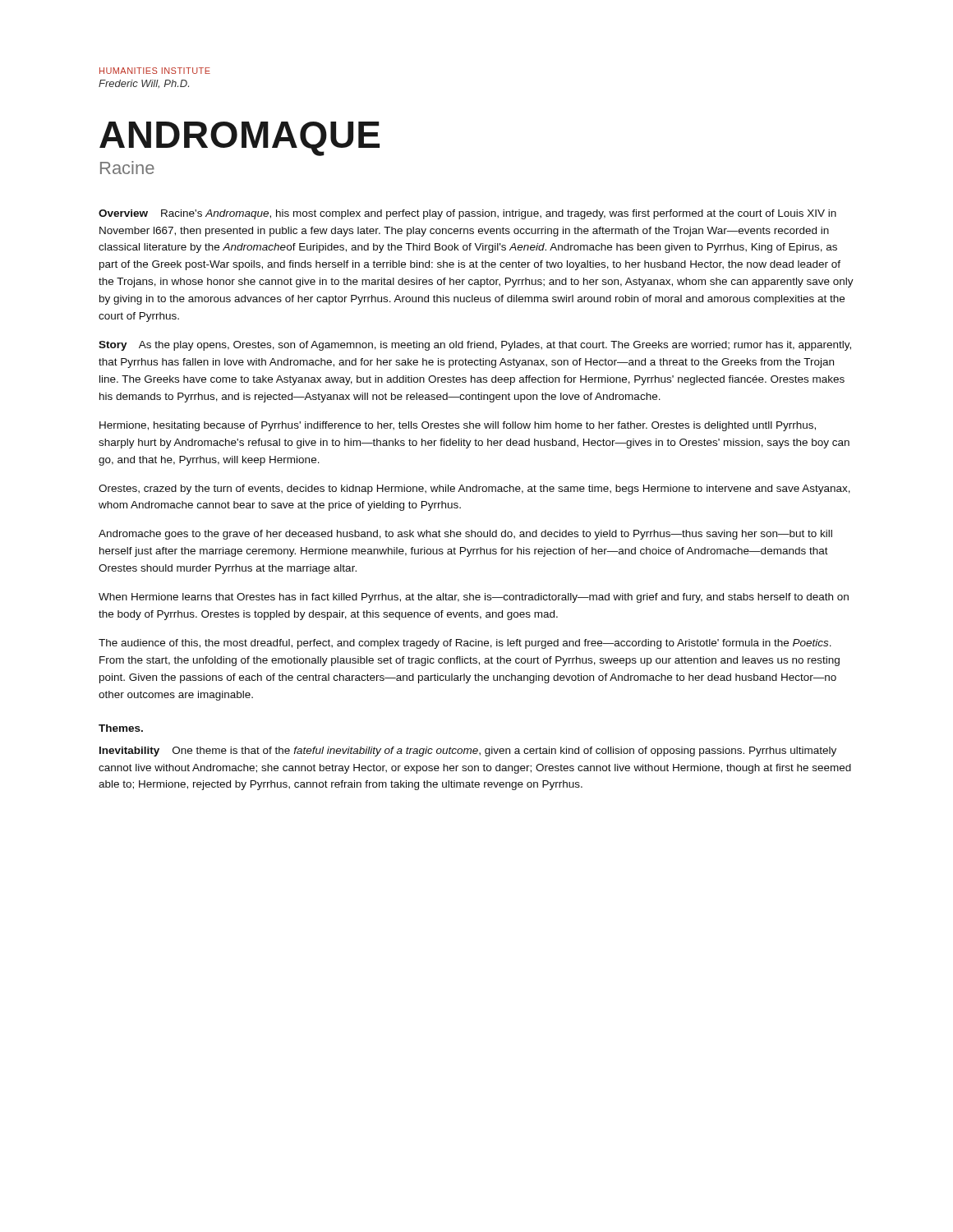Select the block starting "Story As the play"
The width and height of the screenshot is (953, 1232).
tap(475, 370)
